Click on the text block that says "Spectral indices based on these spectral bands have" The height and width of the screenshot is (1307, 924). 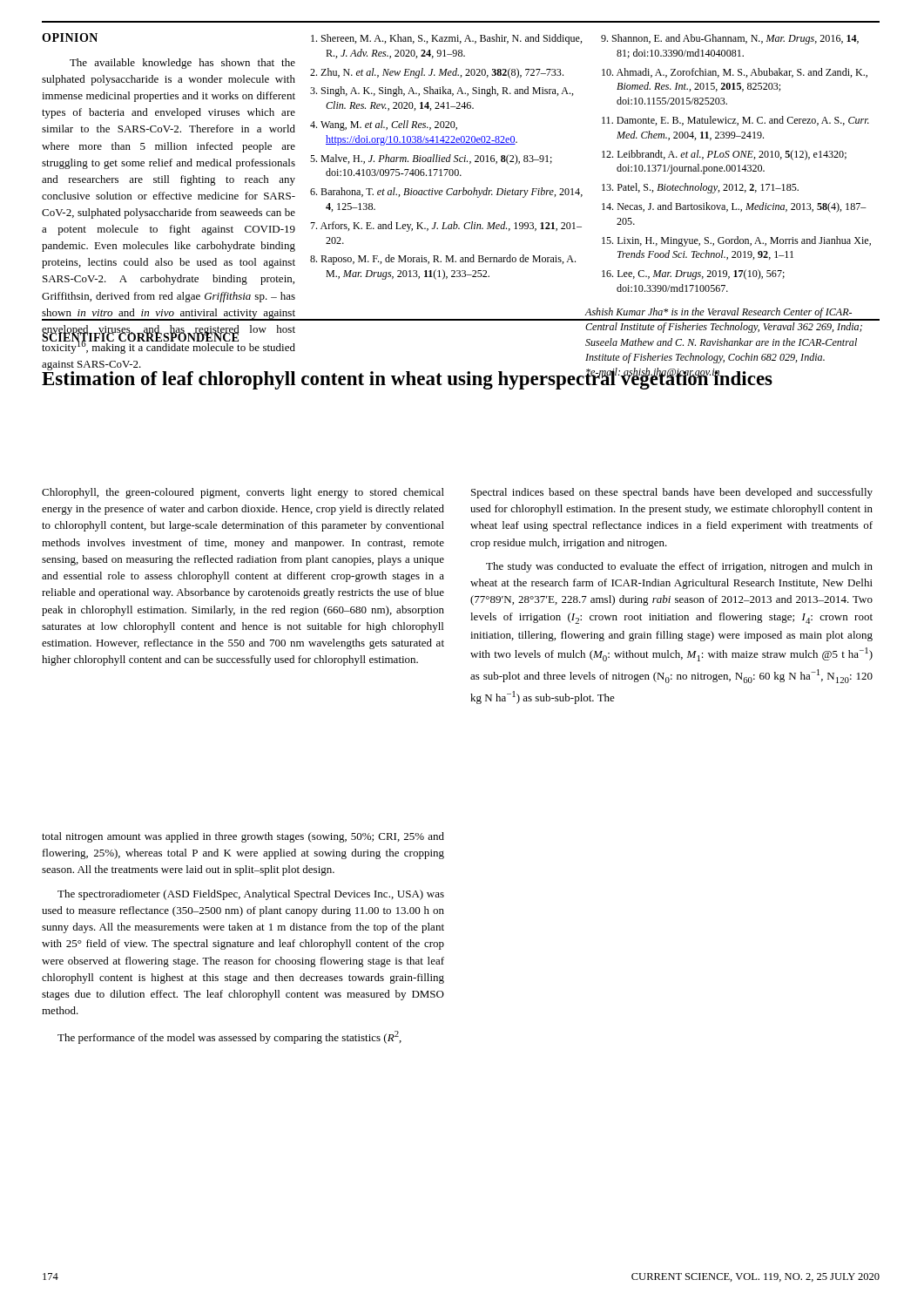pos(671,595)
